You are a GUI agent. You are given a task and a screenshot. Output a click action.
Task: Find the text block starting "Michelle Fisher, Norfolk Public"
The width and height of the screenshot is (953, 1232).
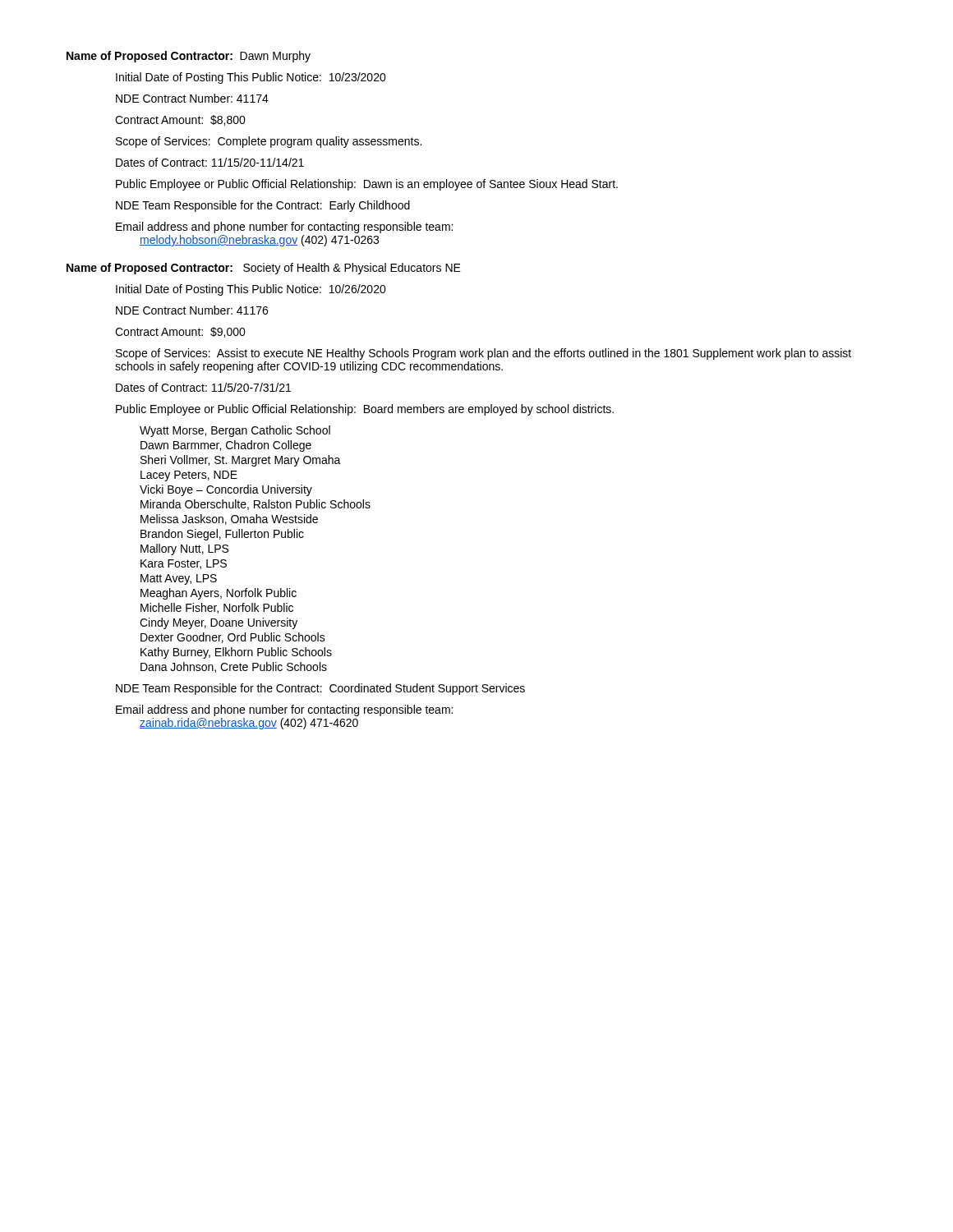click(217, 608)
